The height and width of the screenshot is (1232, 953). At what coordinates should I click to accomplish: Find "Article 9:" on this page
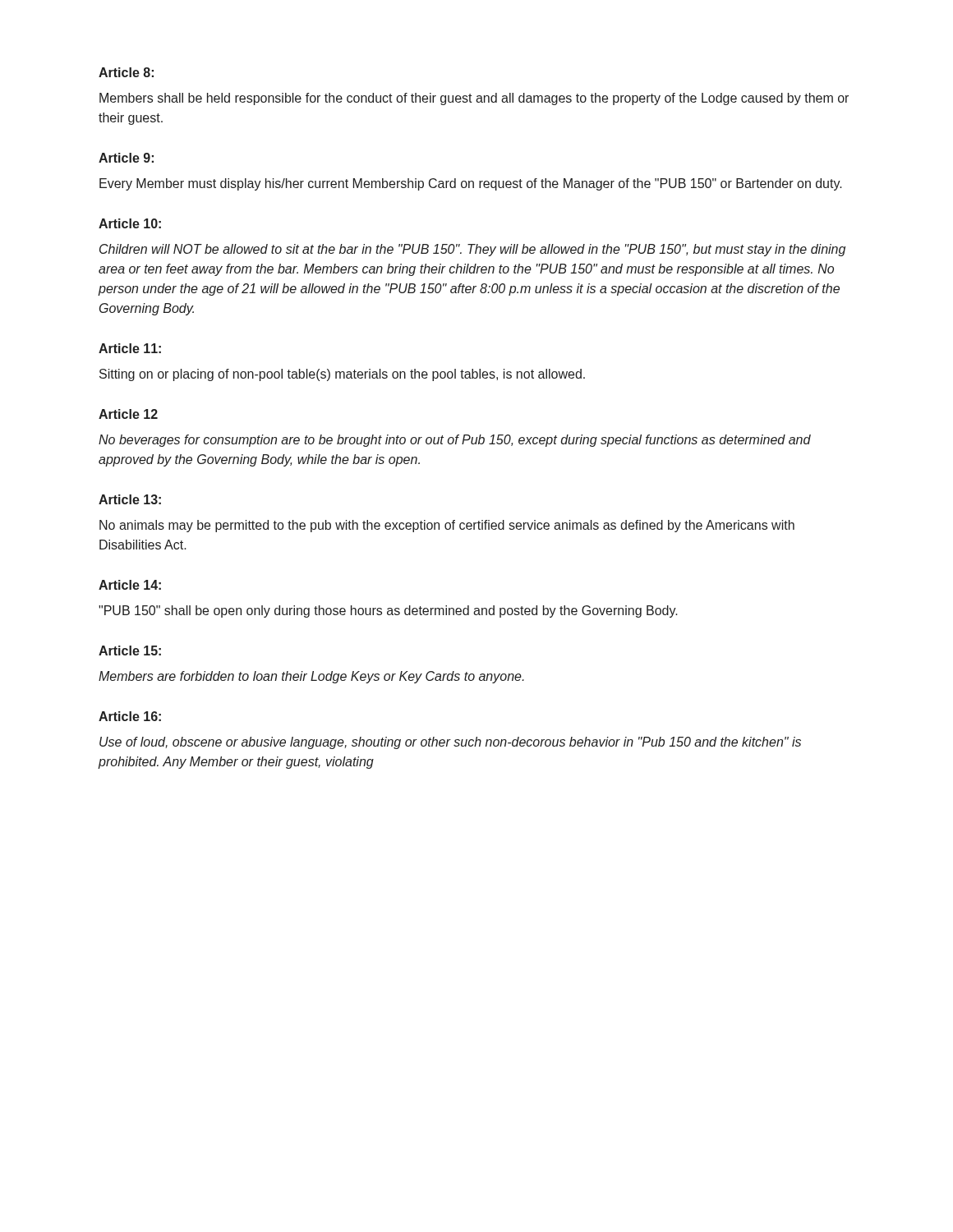tap(127, 158)
